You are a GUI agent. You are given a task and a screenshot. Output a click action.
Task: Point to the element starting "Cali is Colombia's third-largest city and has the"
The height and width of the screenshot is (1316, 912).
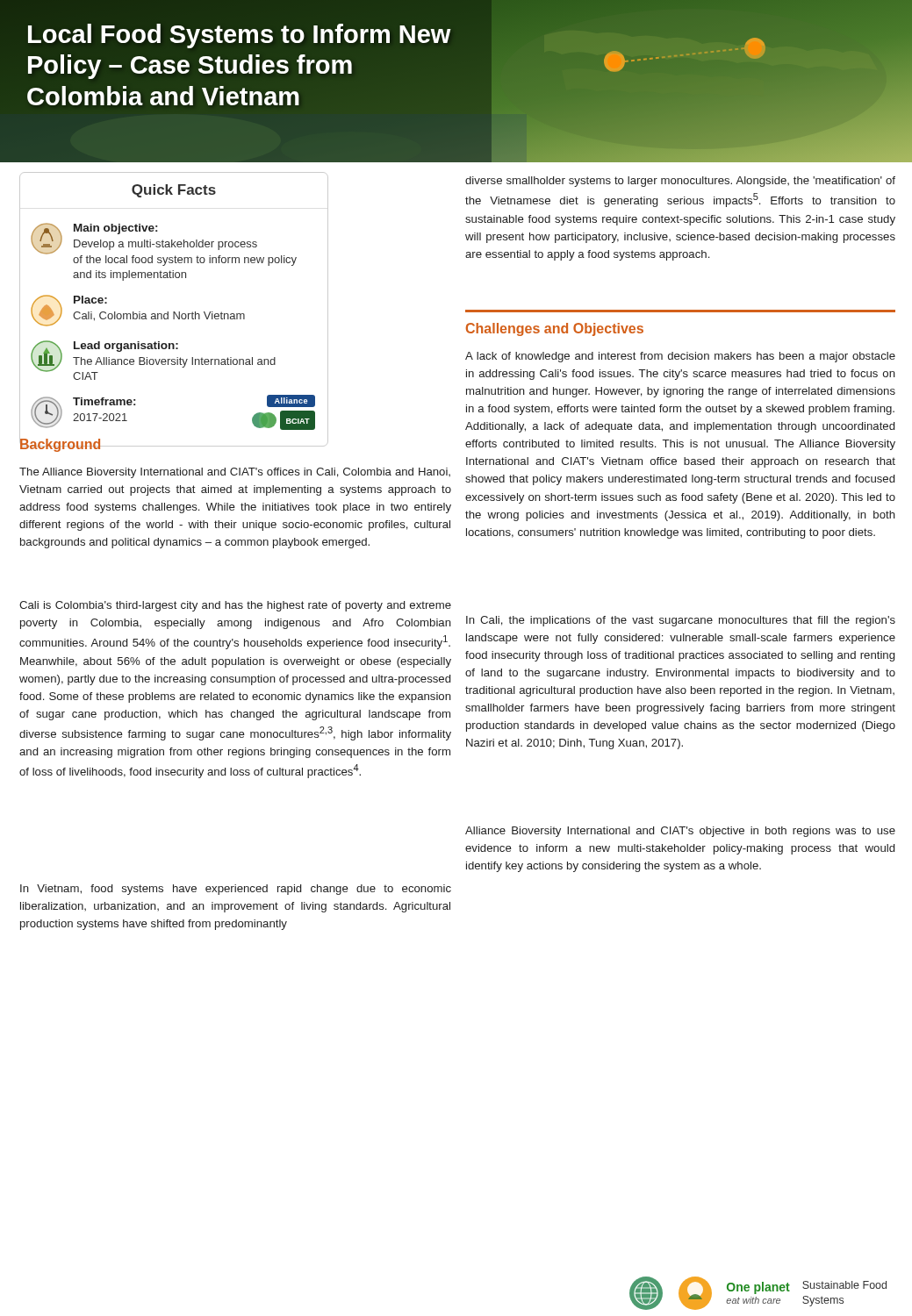235,689
